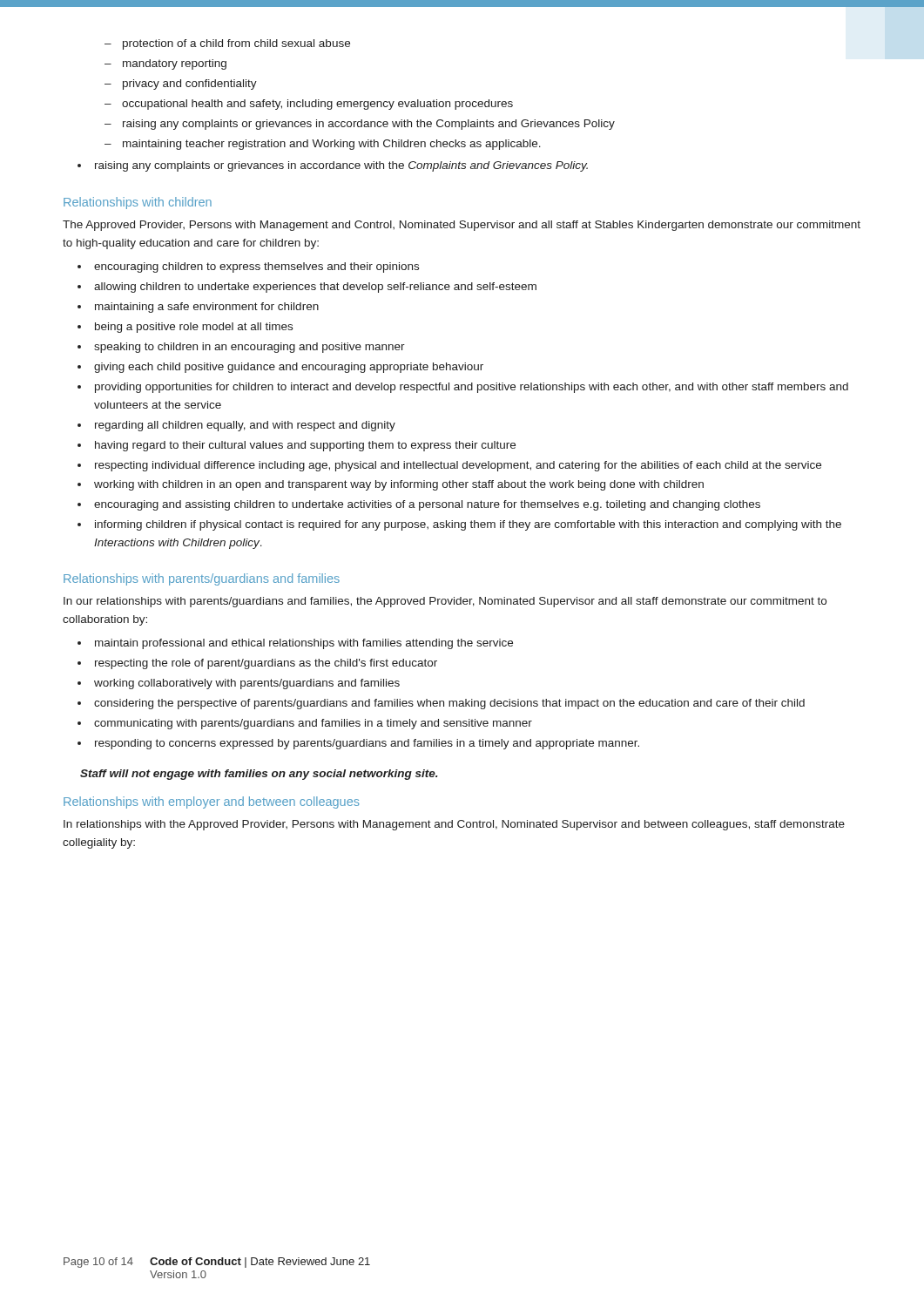Navigate to the element starting "informing children if"

pyautogui.click(x=476, y=534)
